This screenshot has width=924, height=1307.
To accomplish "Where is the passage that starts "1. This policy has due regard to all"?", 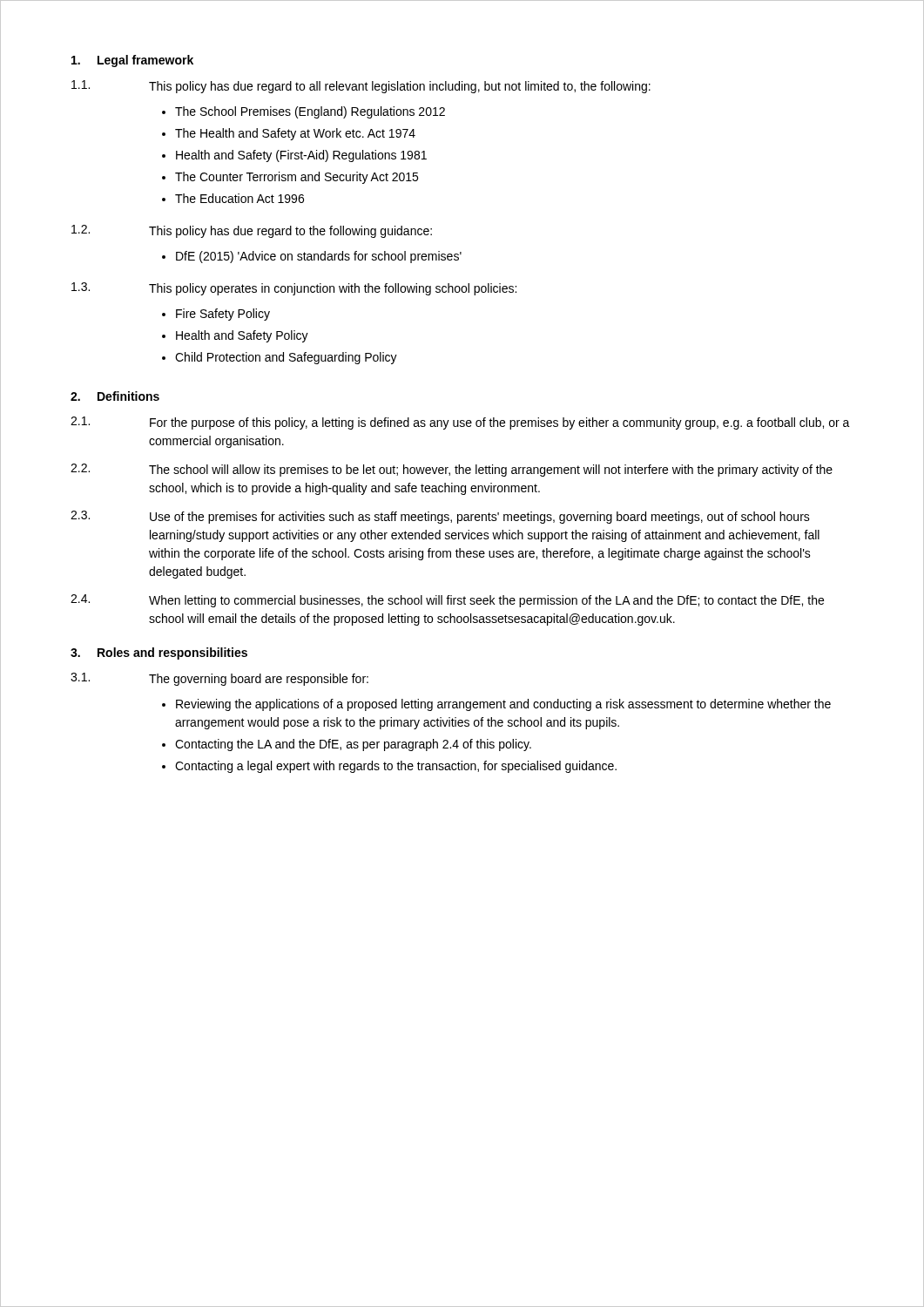I will (361, 87).
